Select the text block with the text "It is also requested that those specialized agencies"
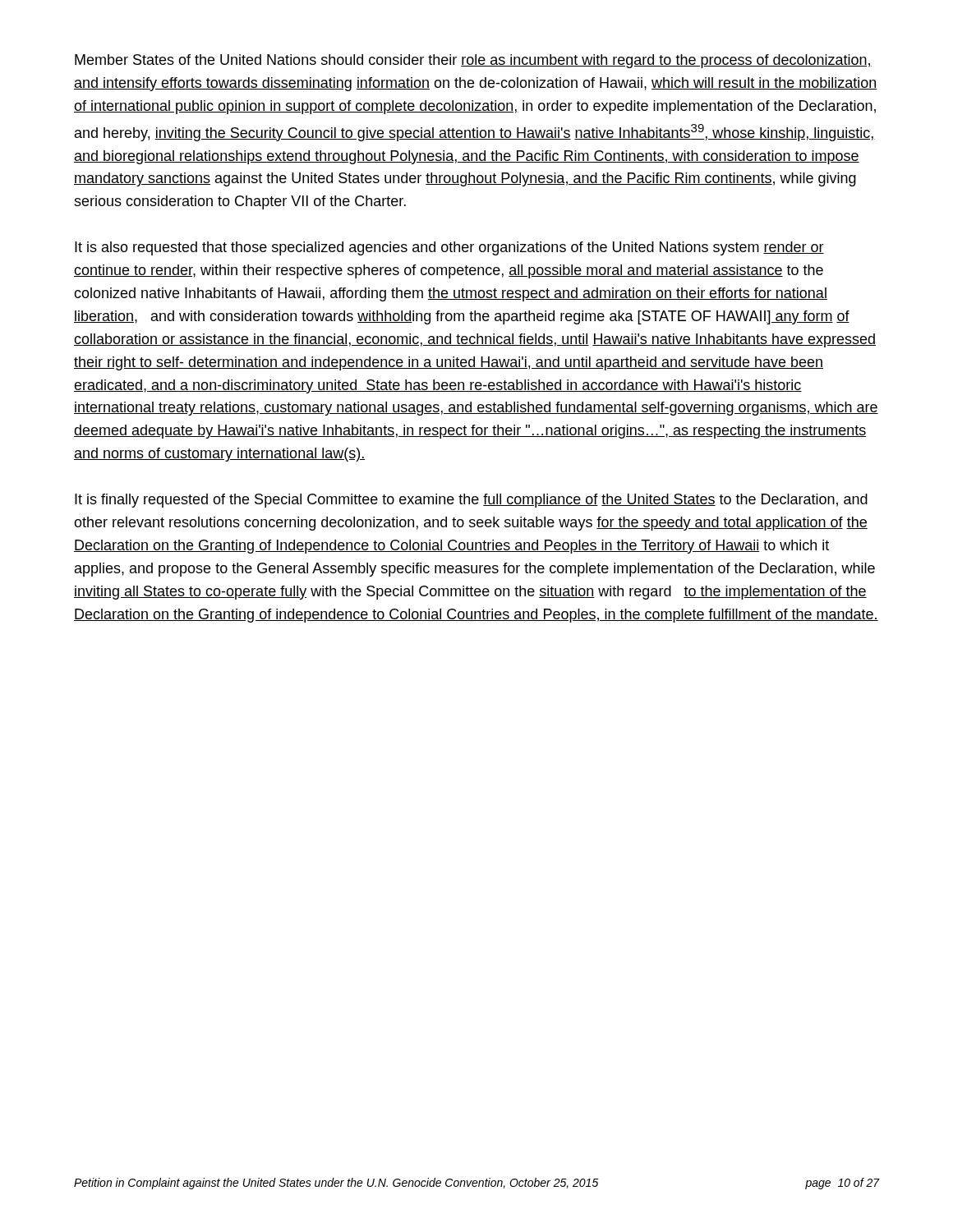The height and width of the screenshot is (1232, 953). (476, 351)
